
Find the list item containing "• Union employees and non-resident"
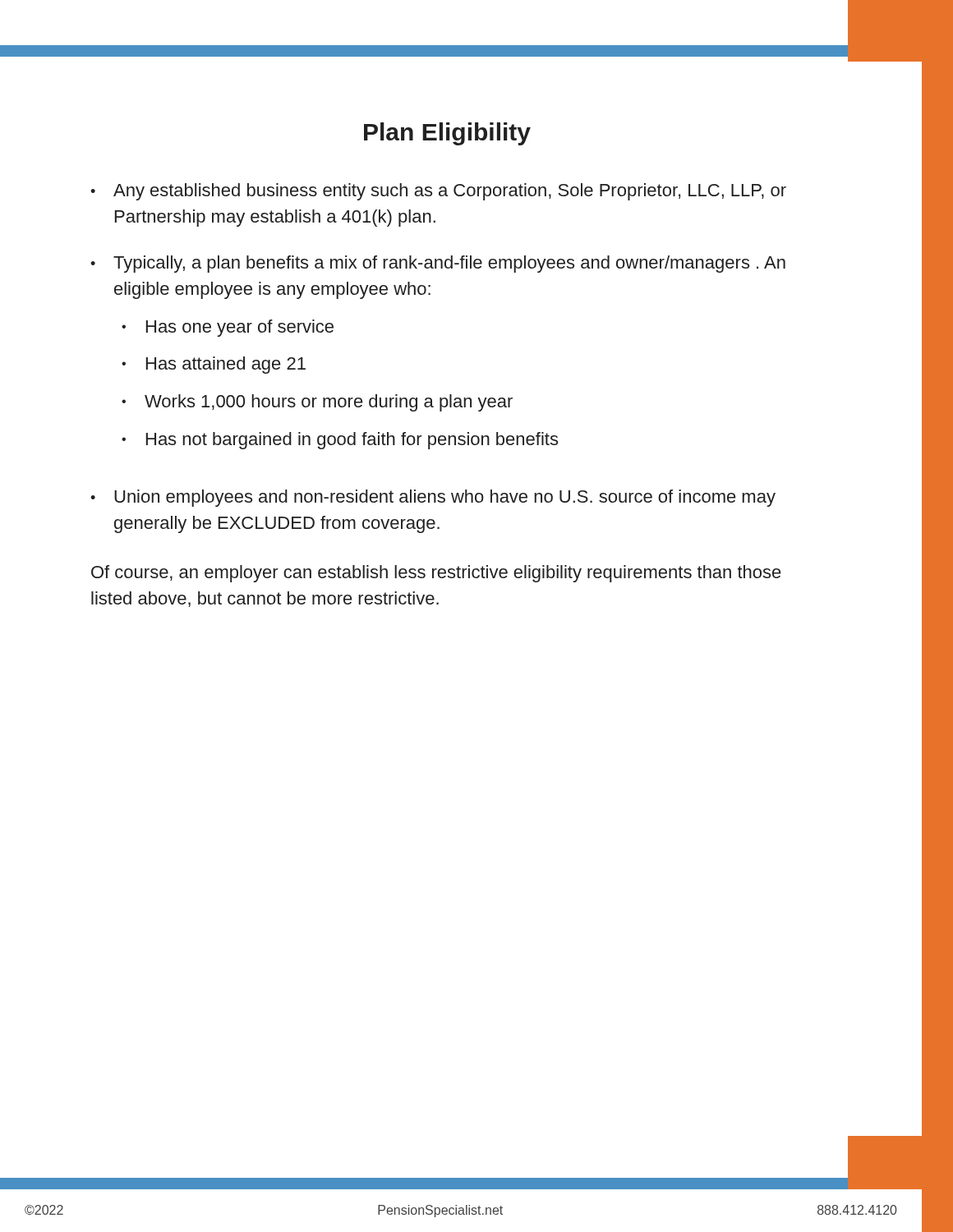(x=446, y=510)
